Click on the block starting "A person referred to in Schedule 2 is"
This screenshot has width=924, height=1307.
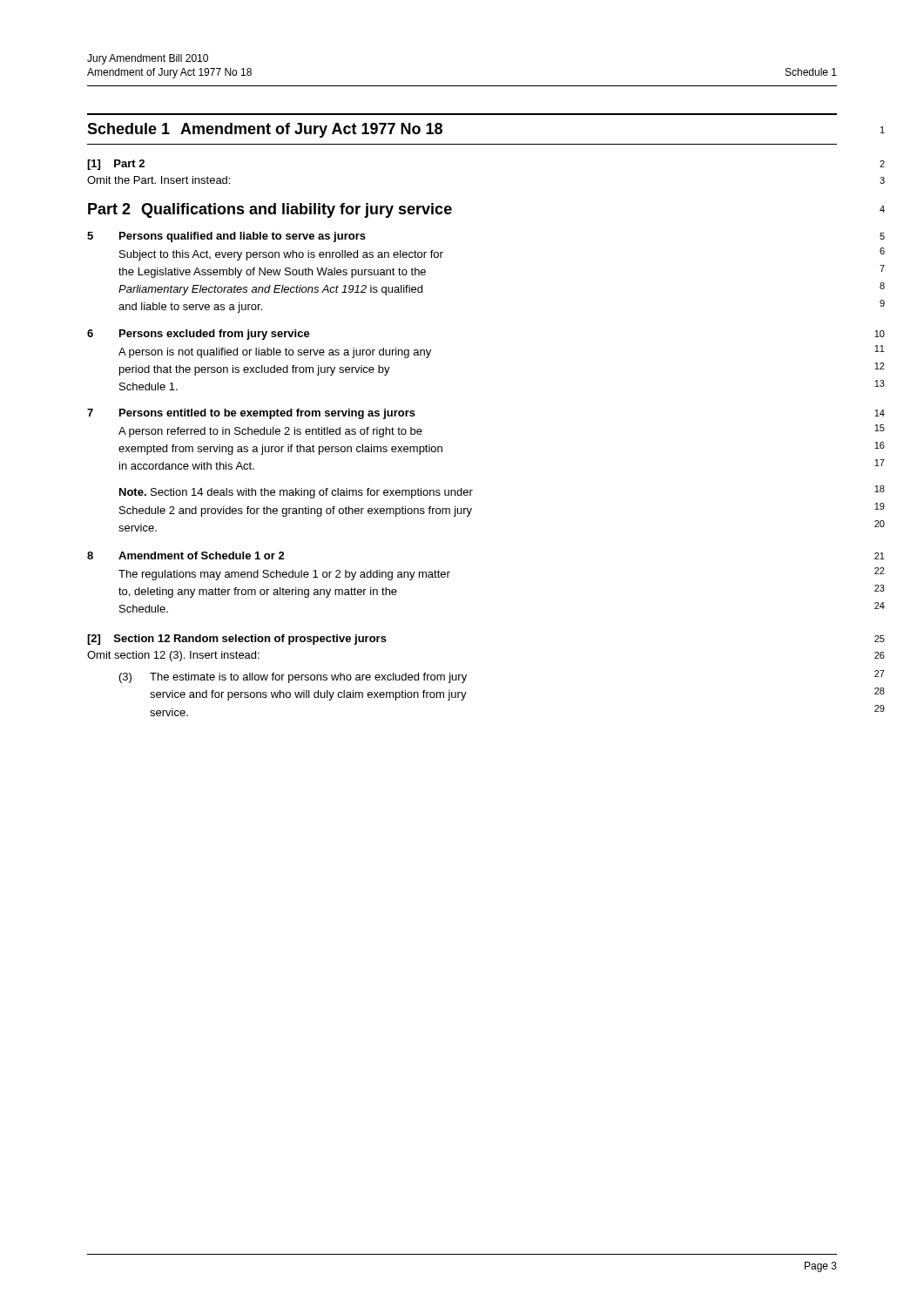click(281, 448)
